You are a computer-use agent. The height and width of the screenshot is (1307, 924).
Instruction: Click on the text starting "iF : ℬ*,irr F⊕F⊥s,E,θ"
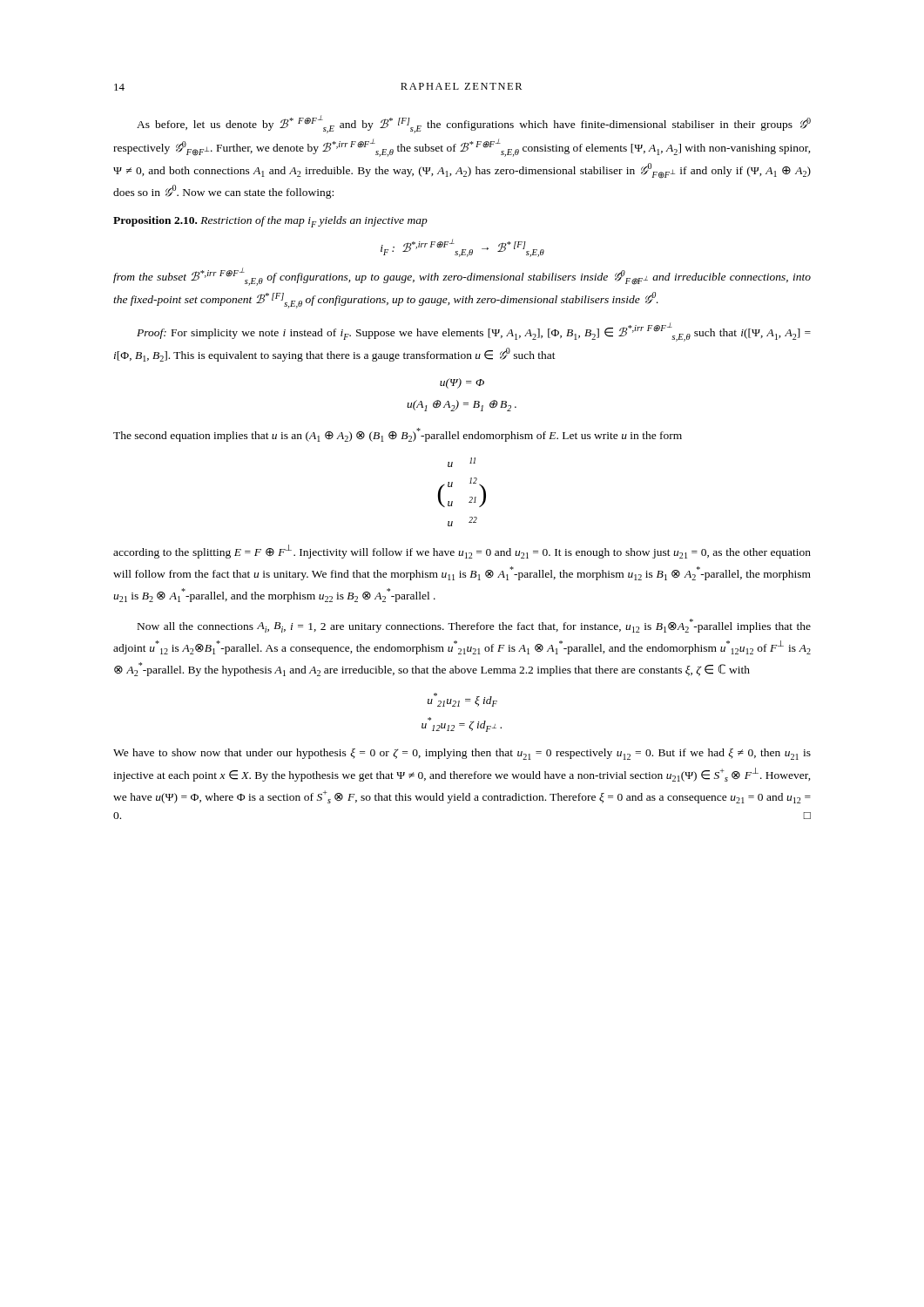[x=462, y=247]
